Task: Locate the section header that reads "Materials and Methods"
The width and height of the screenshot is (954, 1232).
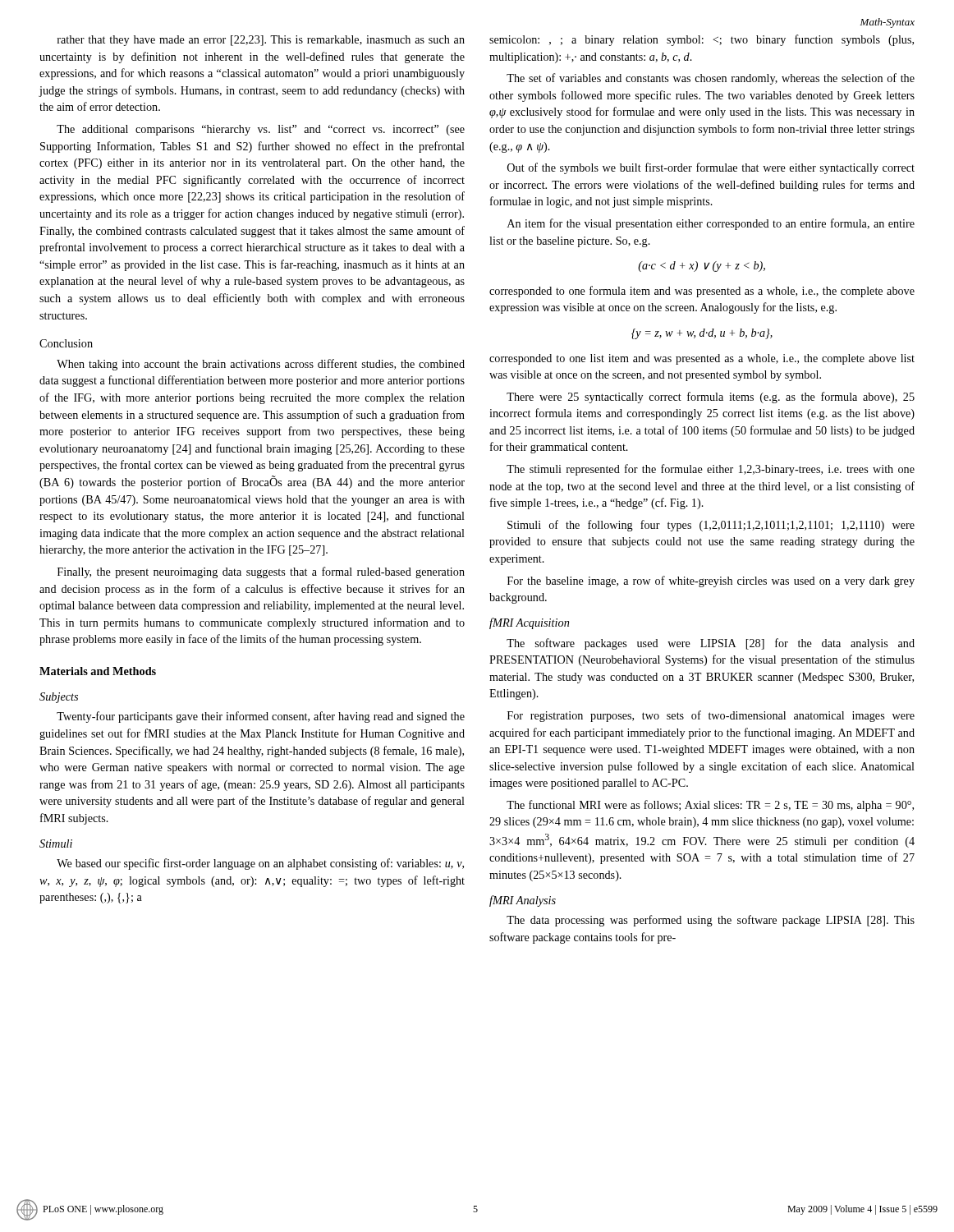Action: 98,671
